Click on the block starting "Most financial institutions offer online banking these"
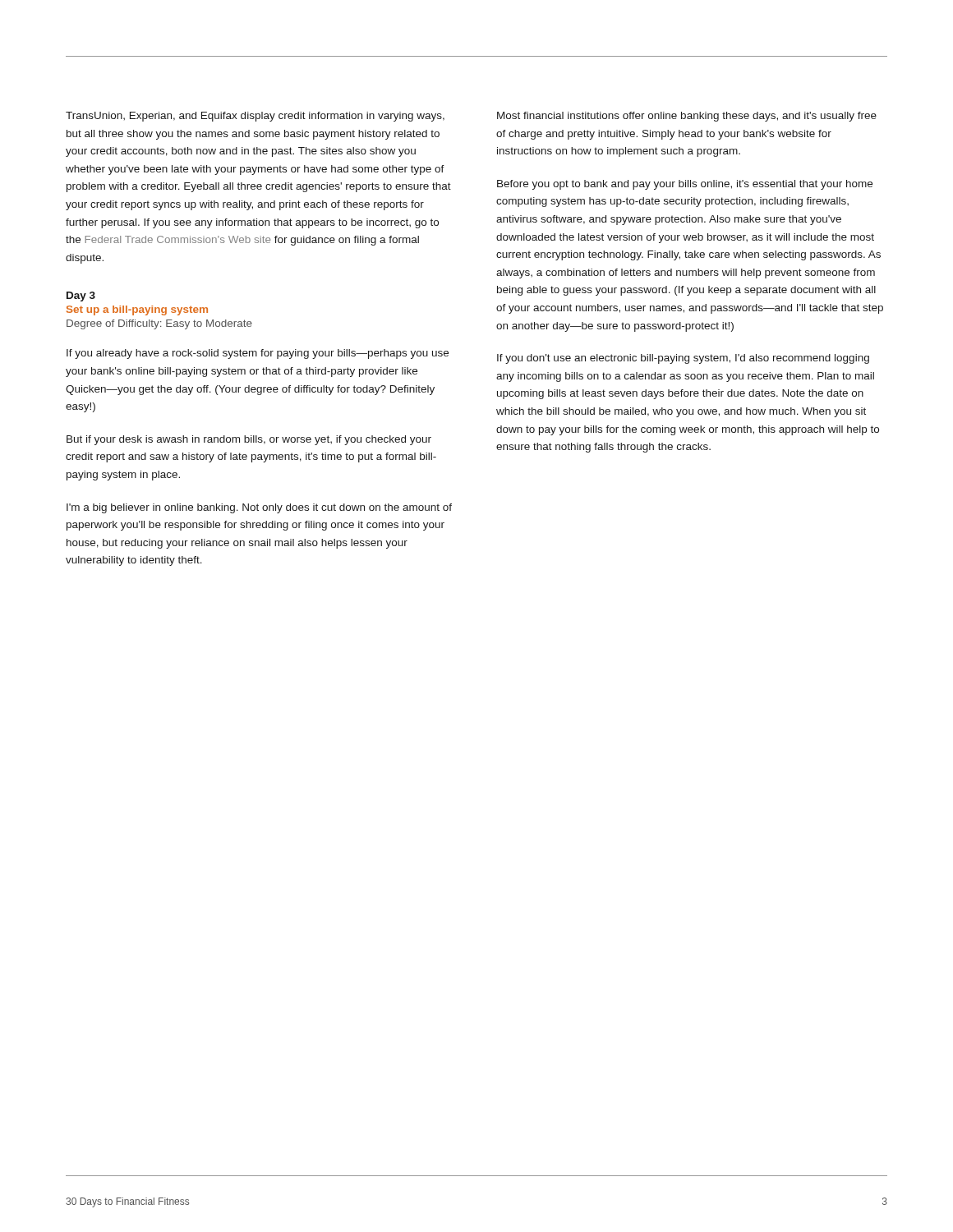 686,133
